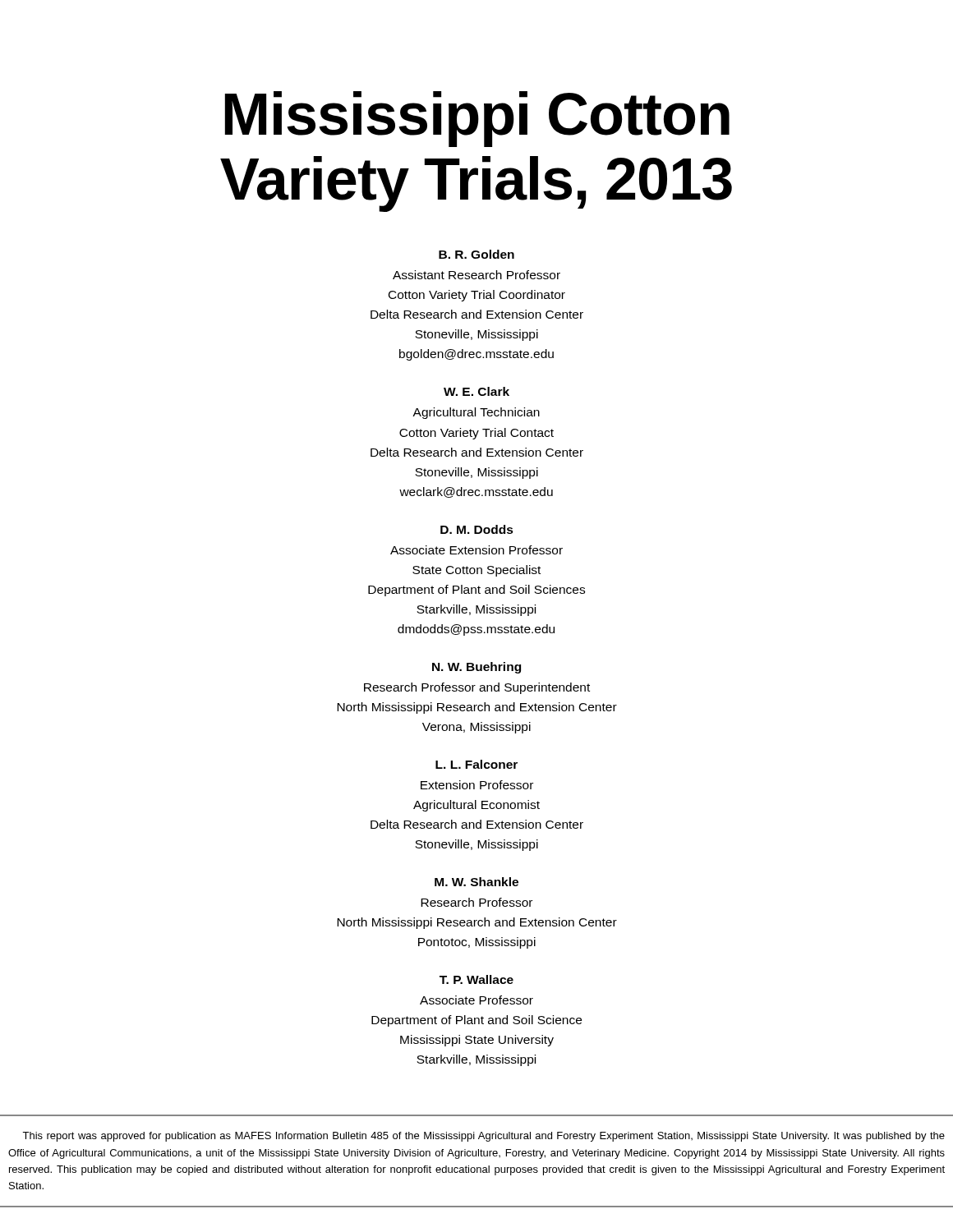953x1232 pixels.
Task: Find the block starting "This report was approved for publication"
Action: click(476, 1161)
